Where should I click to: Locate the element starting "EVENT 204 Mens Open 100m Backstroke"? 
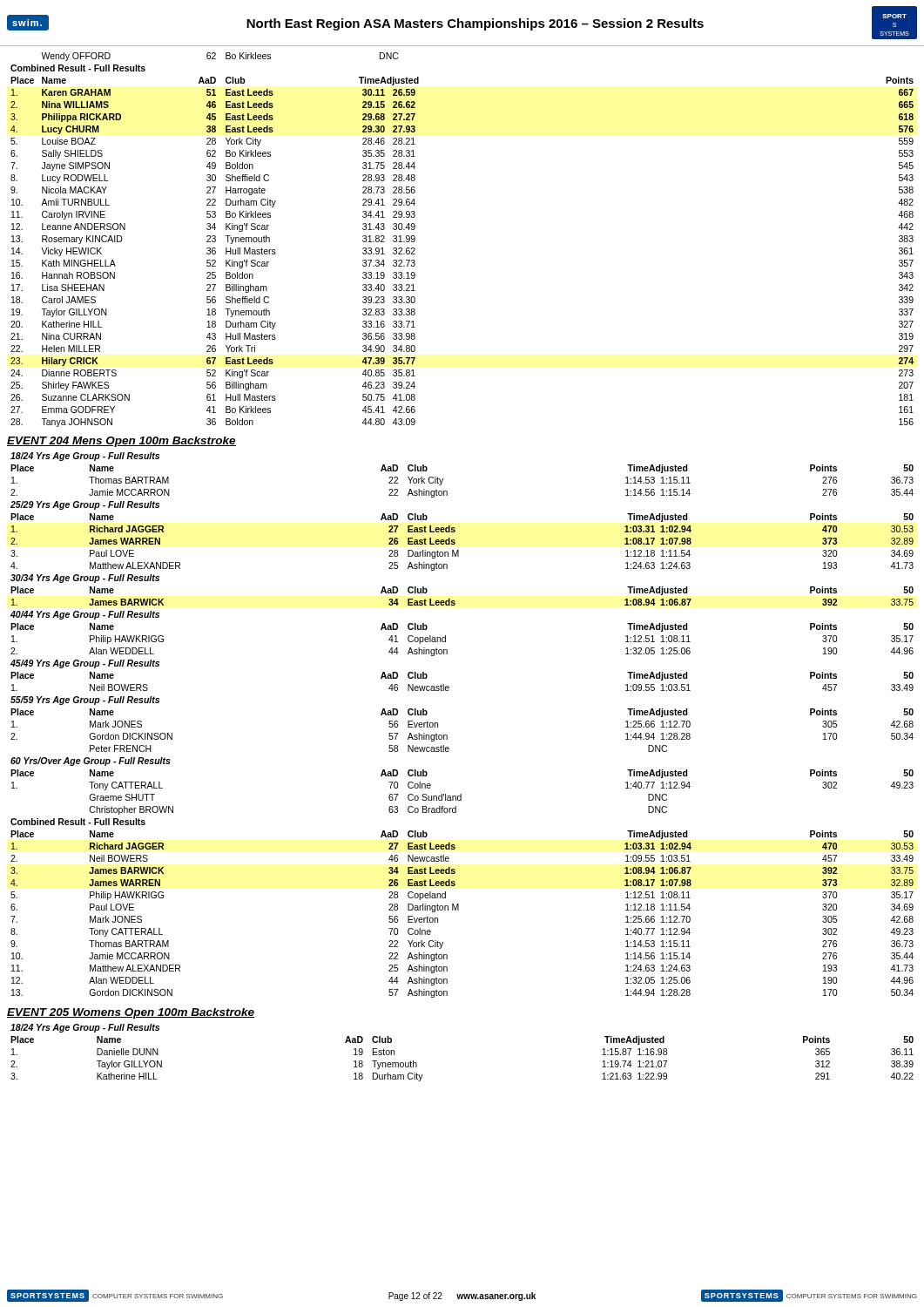121,440
